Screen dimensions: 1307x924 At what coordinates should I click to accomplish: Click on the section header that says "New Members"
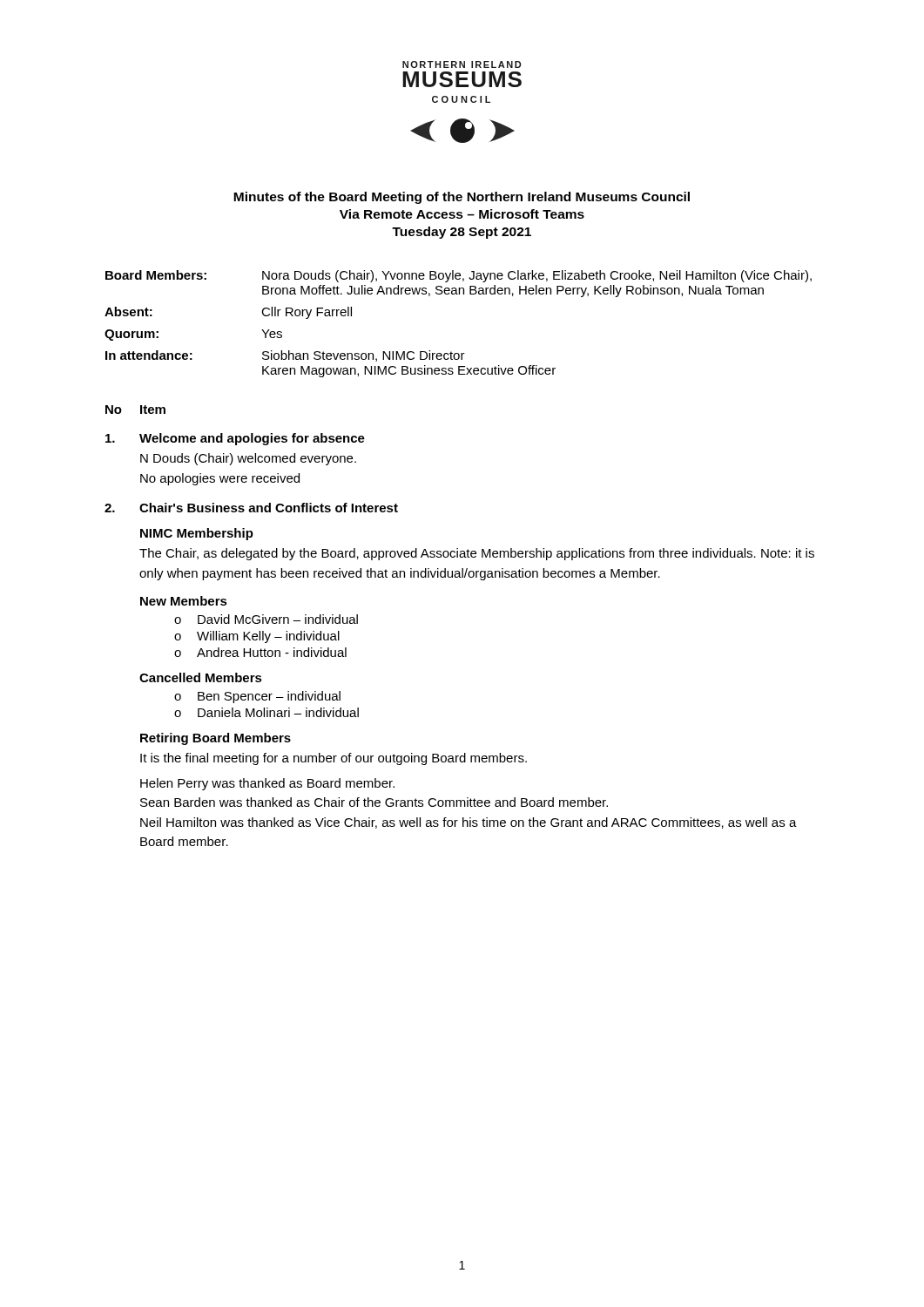183,601
